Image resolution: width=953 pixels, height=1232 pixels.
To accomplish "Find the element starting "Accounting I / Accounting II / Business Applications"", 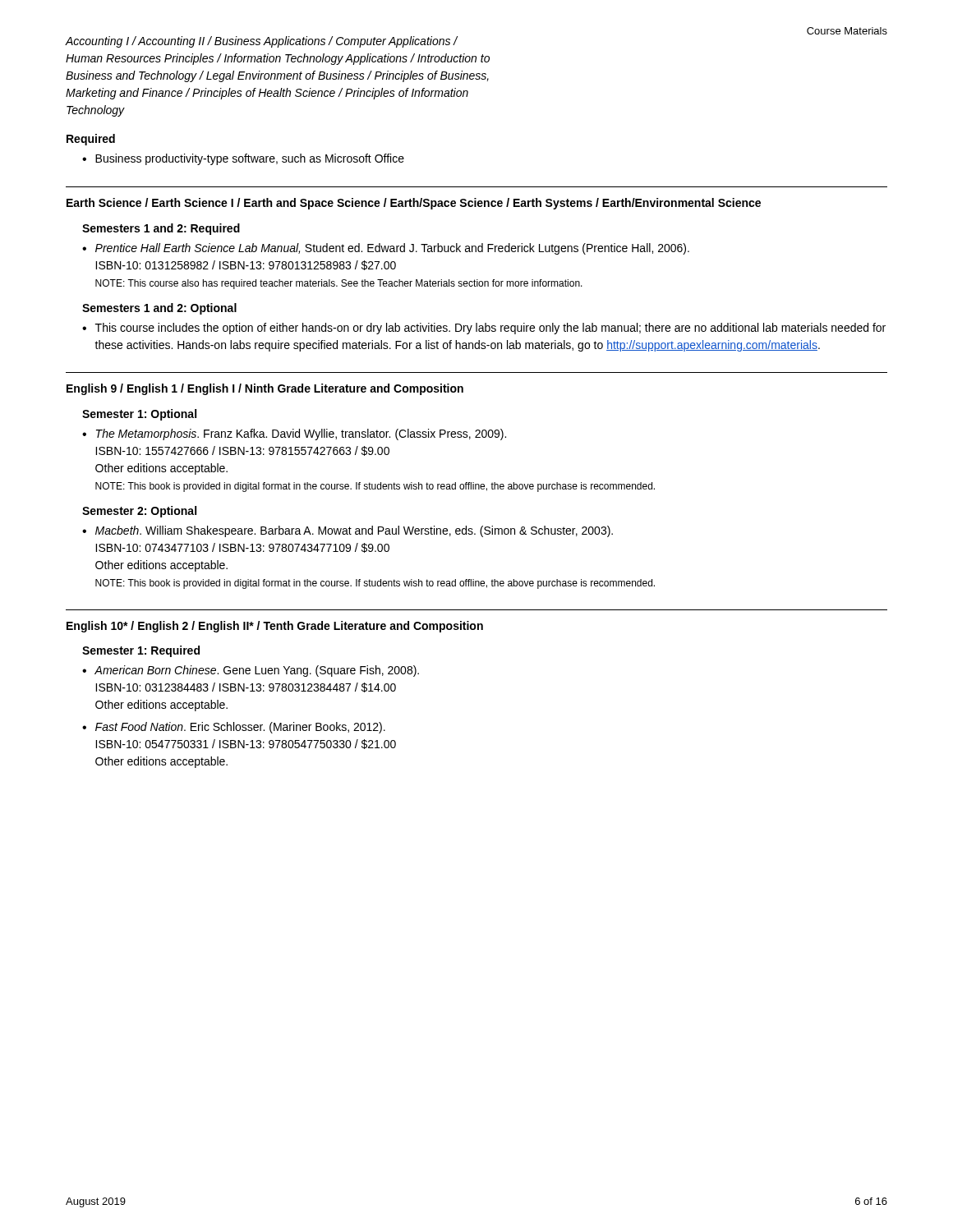I will (278, 76).
